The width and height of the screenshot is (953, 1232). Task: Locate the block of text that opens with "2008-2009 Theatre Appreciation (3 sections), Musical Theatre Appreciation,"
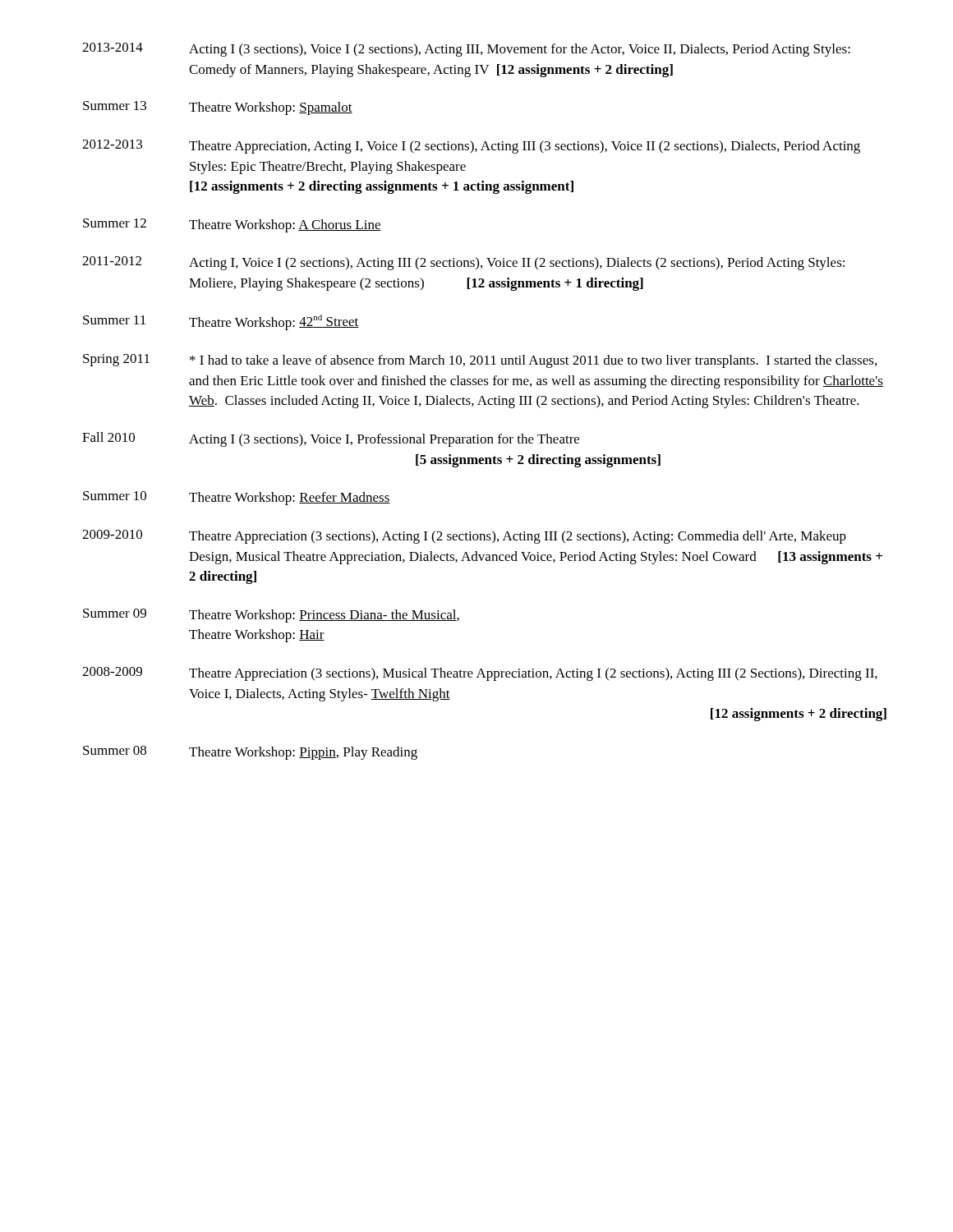click(480, 674)
